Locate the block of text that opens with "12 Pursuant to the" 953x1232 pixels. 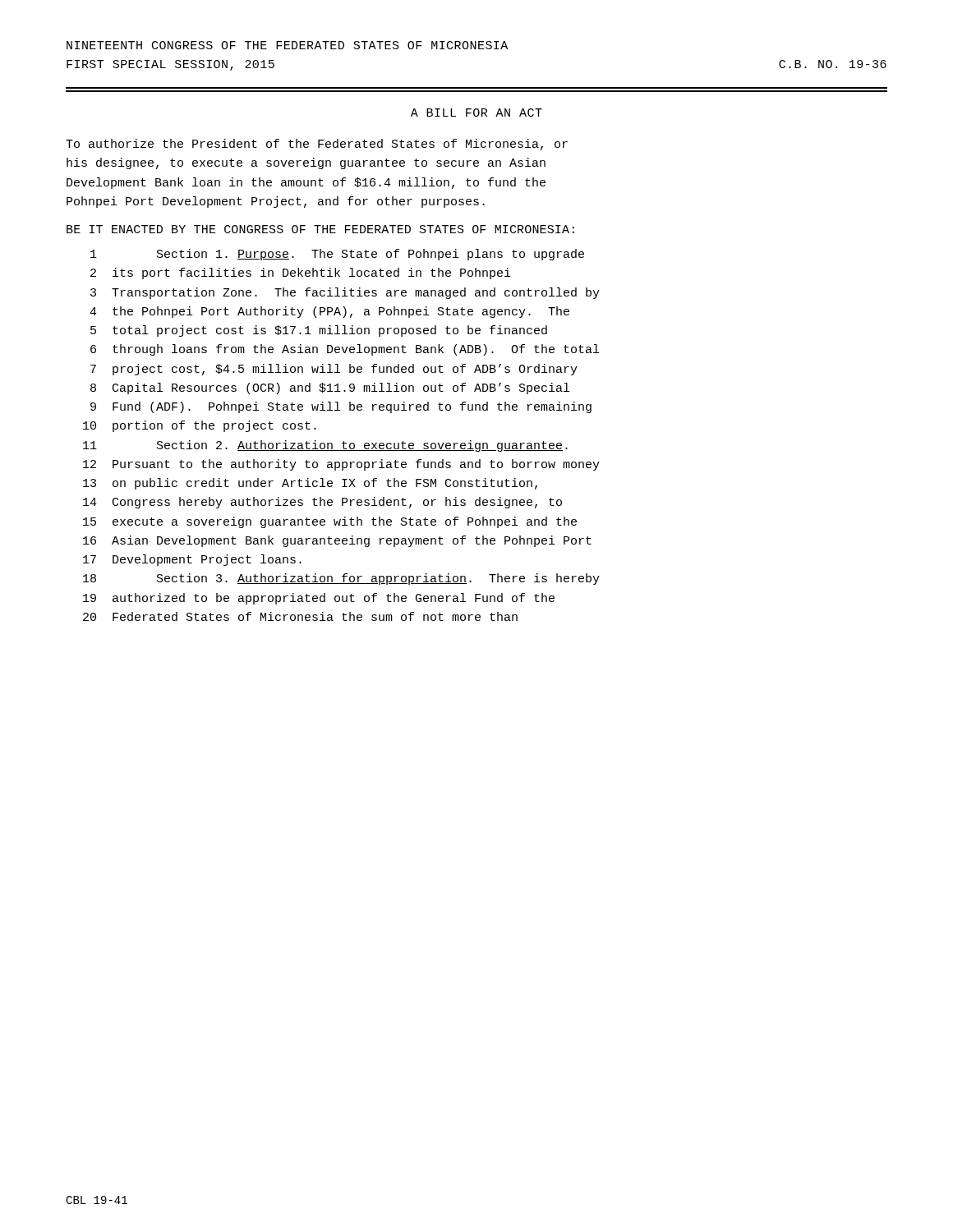(x=476, y=465)
